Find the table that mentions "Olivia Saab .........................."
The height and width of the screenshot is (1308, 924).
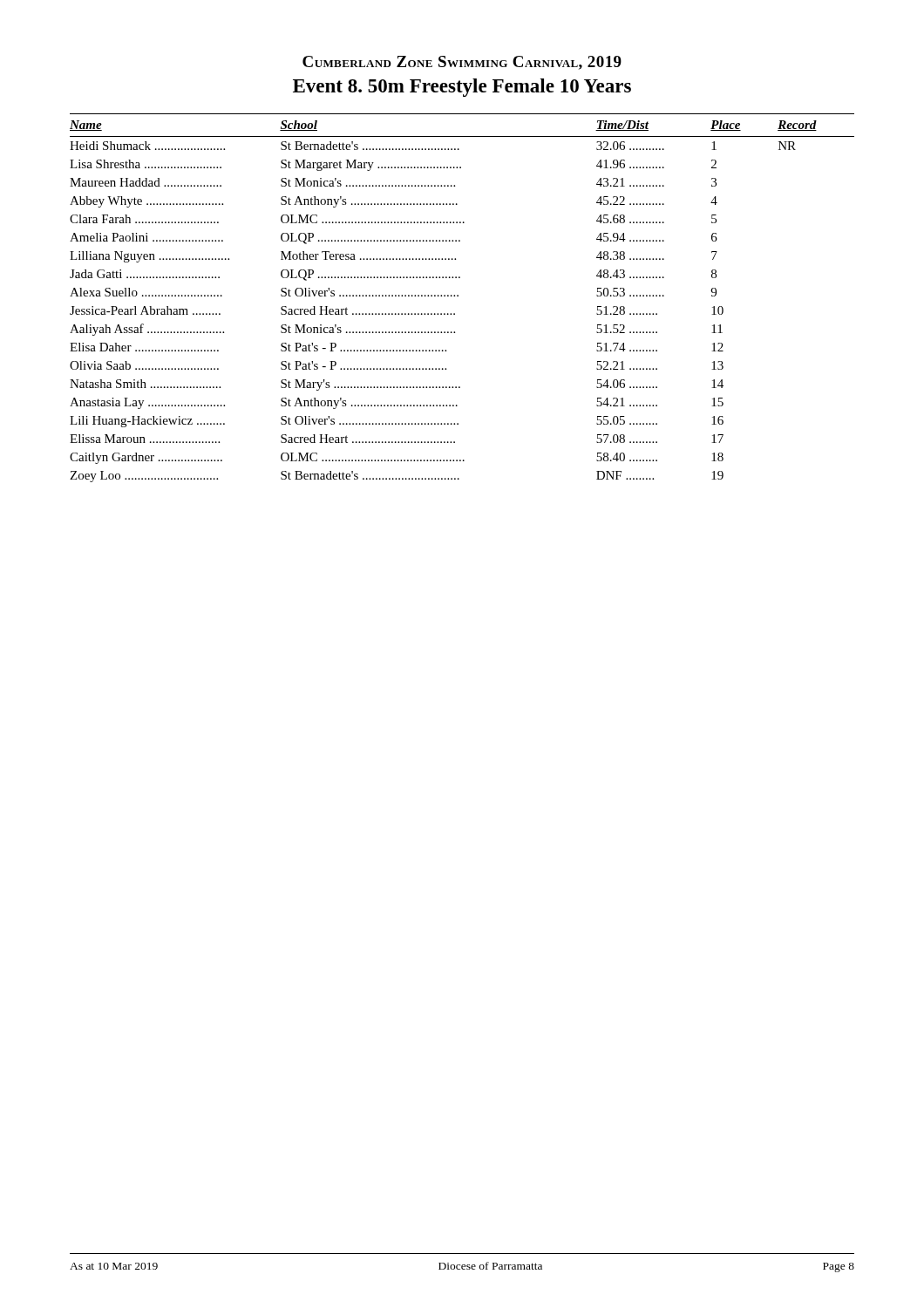point(462,299)
